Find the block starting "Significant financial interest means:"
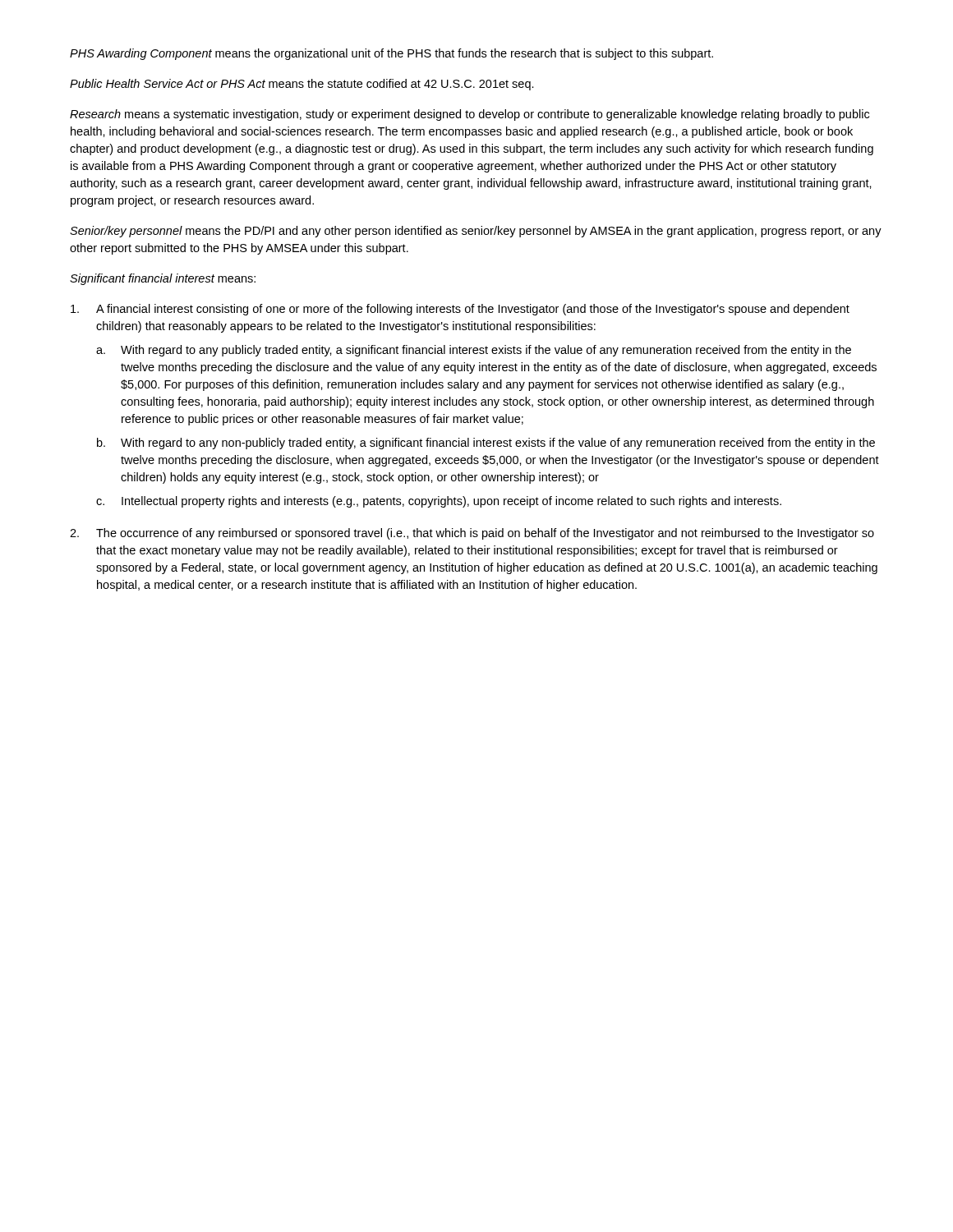 point(163,279)
